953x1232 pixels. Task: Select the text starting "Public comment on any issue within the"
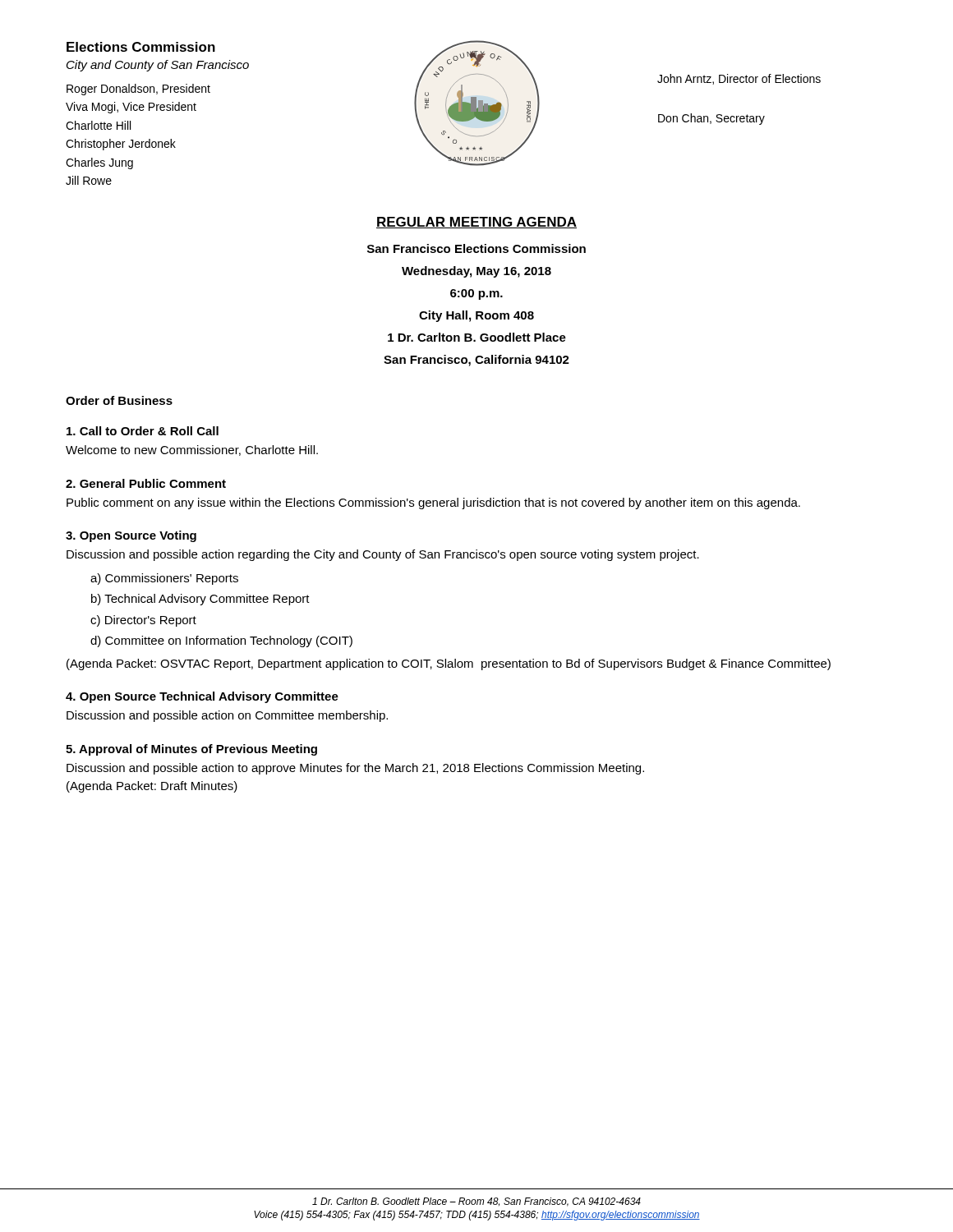[433, 502]
